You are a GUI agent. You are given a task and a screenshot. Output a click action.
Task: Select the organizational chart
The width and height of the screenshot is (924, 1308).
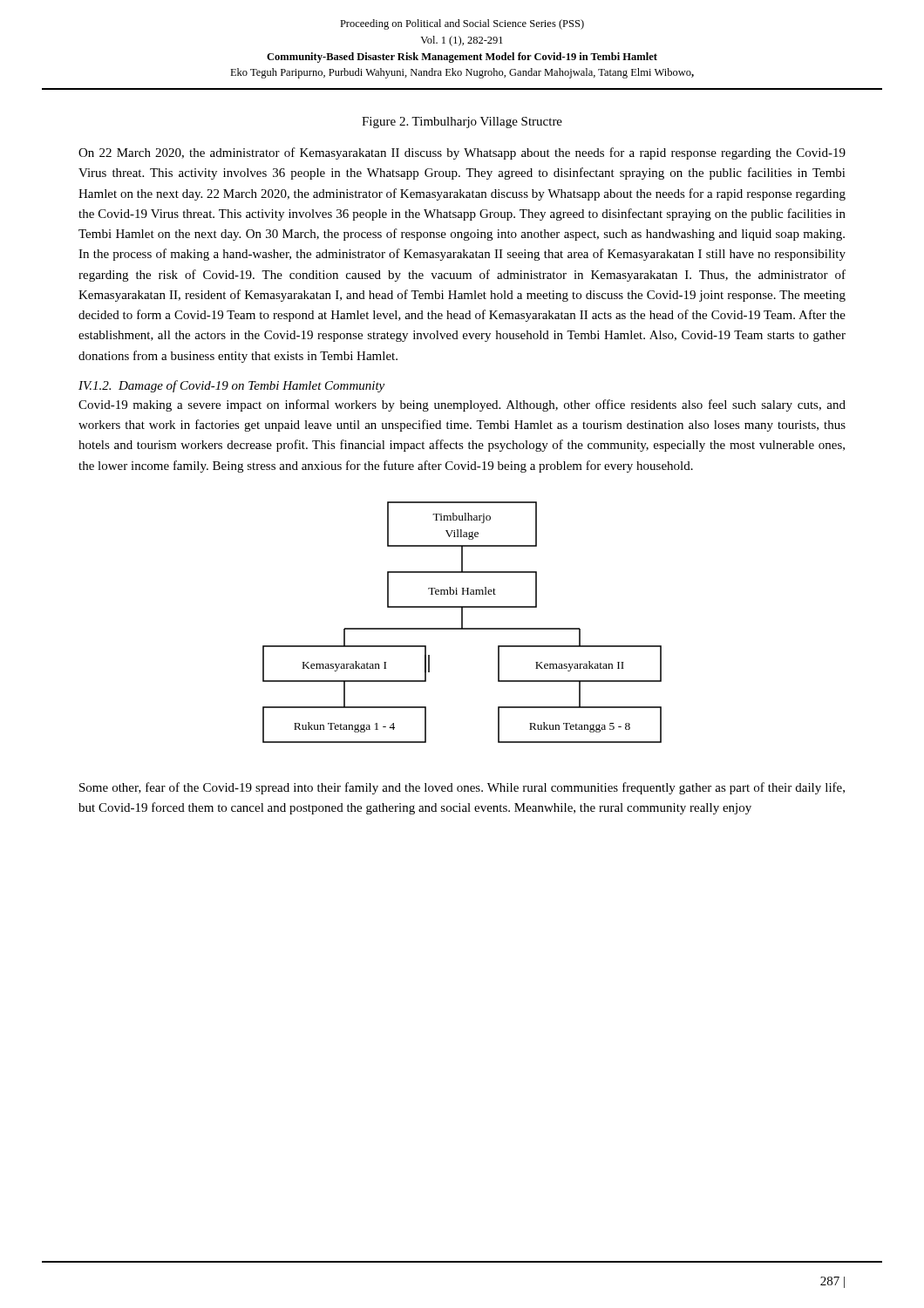pos(462,628)
